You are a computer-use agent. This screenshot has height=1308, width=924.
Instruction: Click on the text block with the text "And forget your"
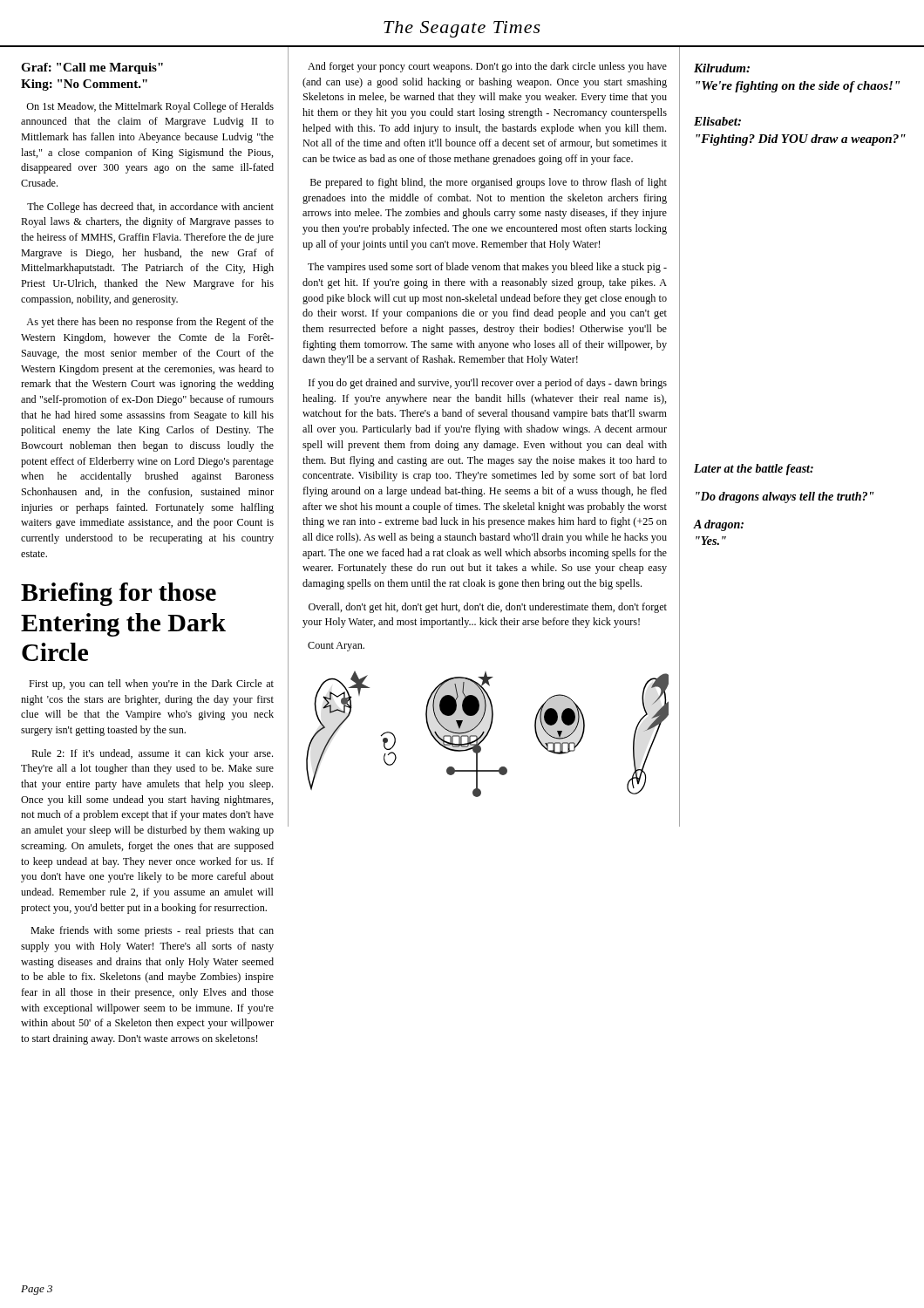tap(485, 113)
